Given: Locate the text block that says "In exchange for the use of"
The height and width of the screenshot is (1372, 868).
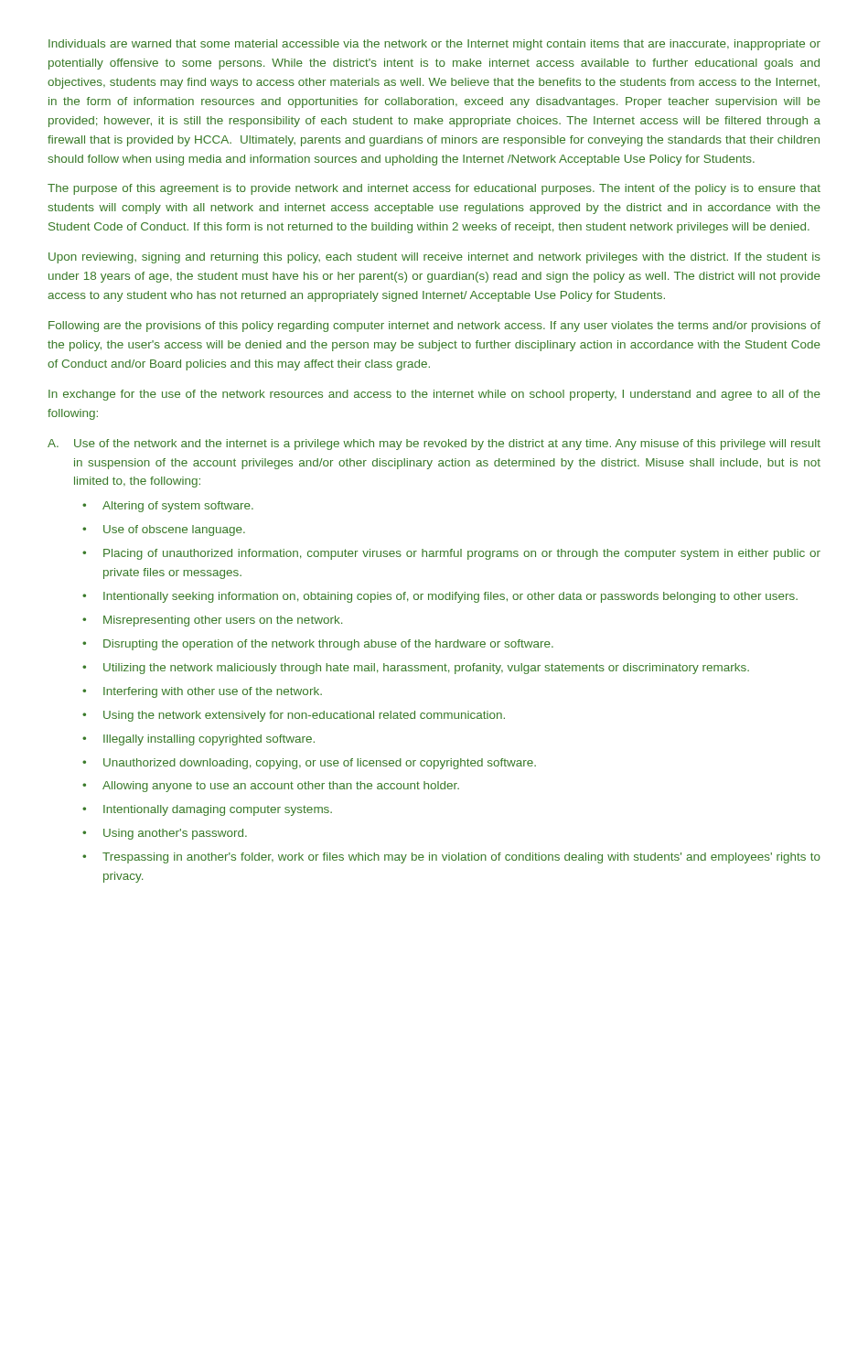Looking at the screenshot, I should (434, 403).
